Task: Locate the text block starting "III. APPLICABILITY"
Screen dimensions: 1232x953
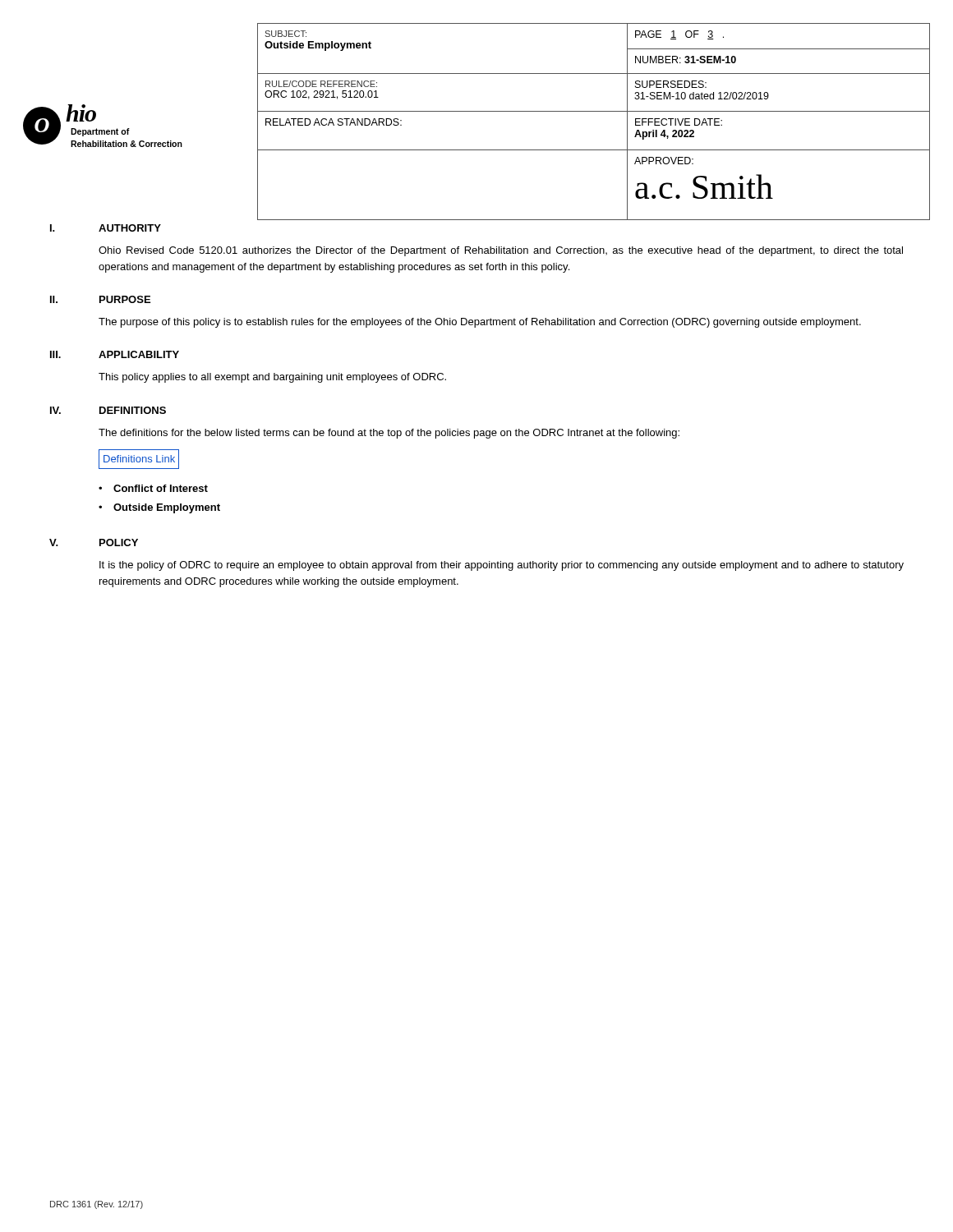Action: click(x=114, y=355)
